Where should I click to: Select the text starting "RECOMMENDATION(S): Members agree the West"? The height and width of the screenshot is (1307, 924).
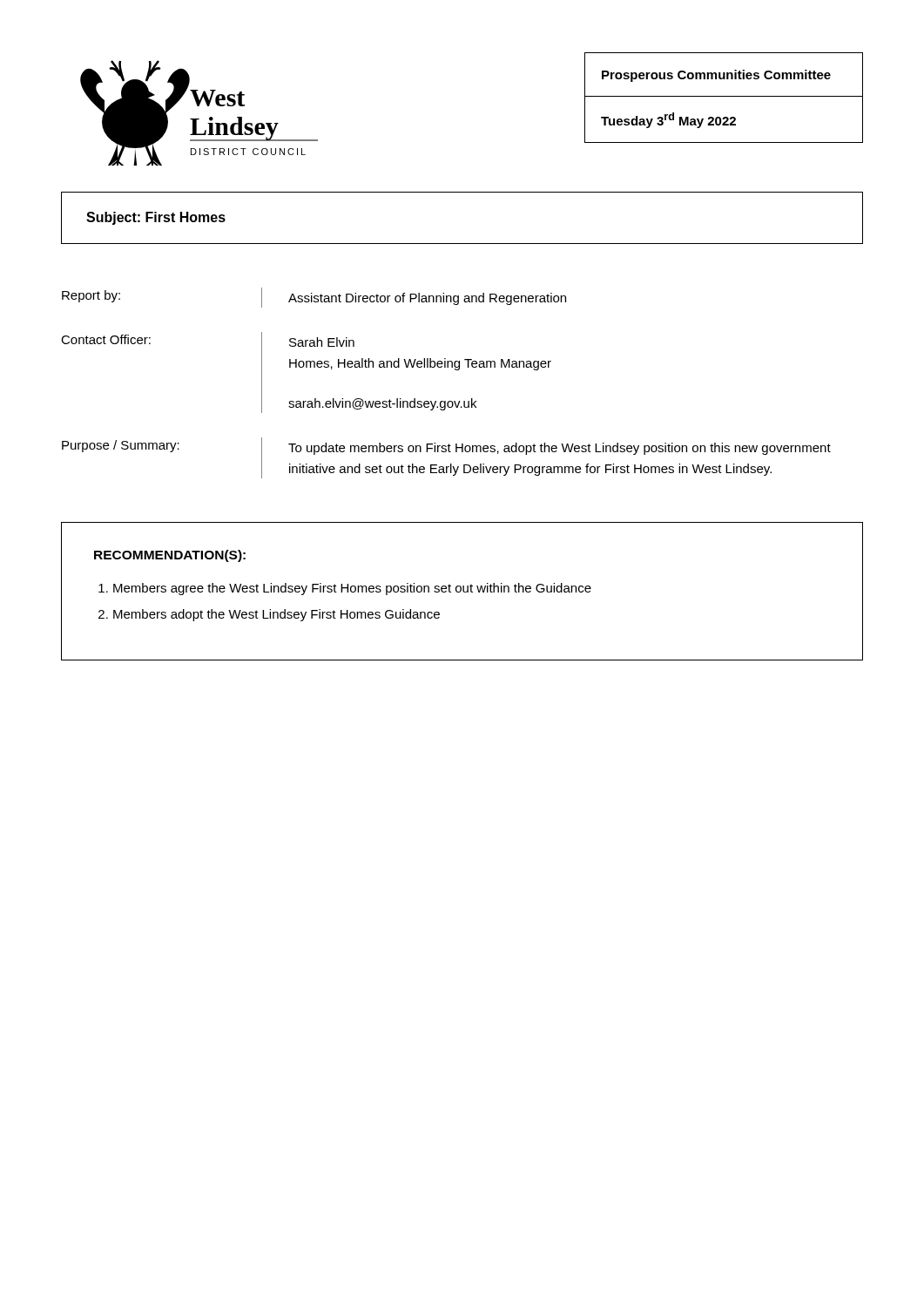point(462,586)
